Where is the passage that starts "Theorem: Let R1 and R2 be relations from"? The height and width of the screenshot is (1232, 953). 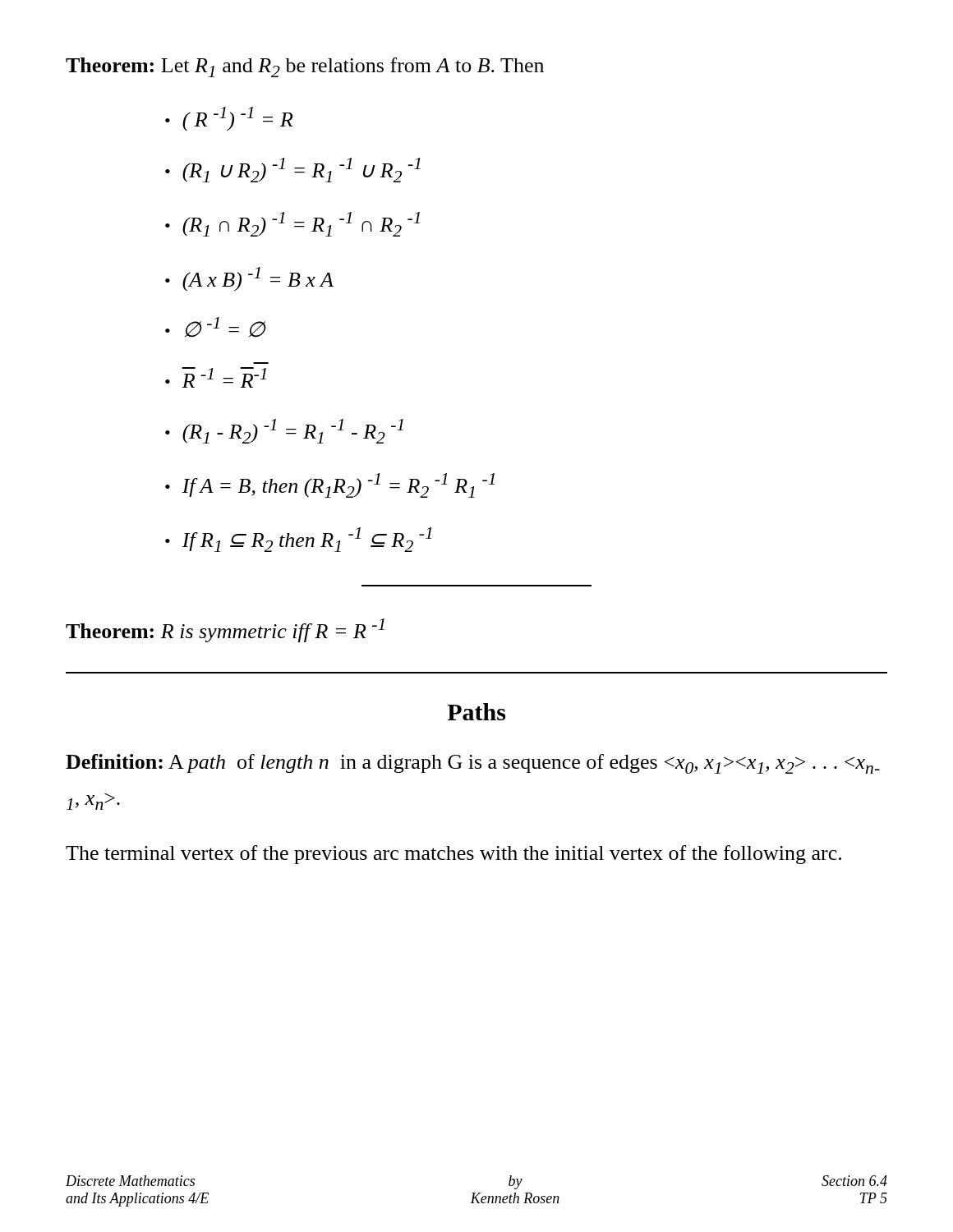(x=305, y=67)
